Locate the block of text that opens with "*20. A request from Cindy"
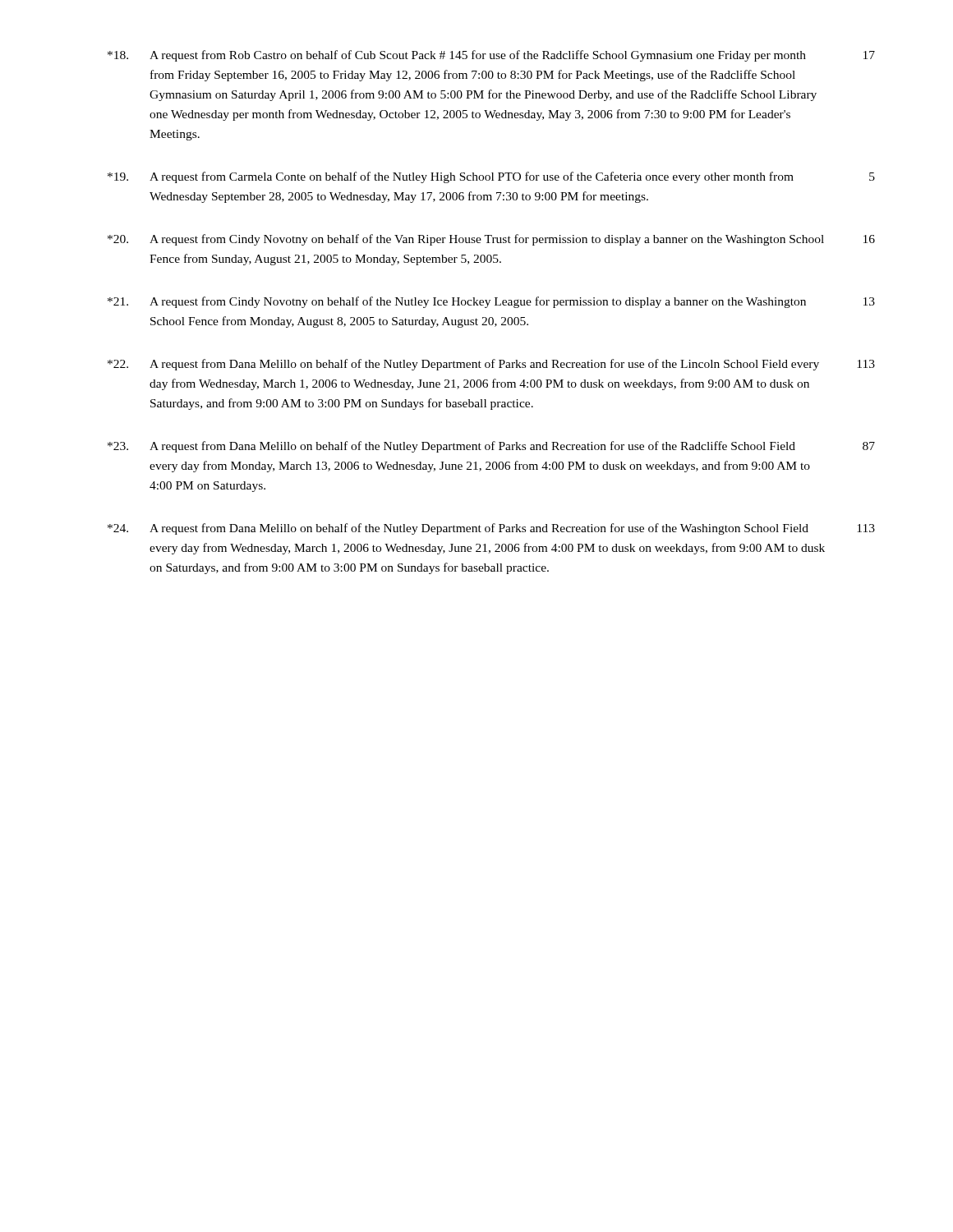953x1232 pixels. (x=491, y=249)
